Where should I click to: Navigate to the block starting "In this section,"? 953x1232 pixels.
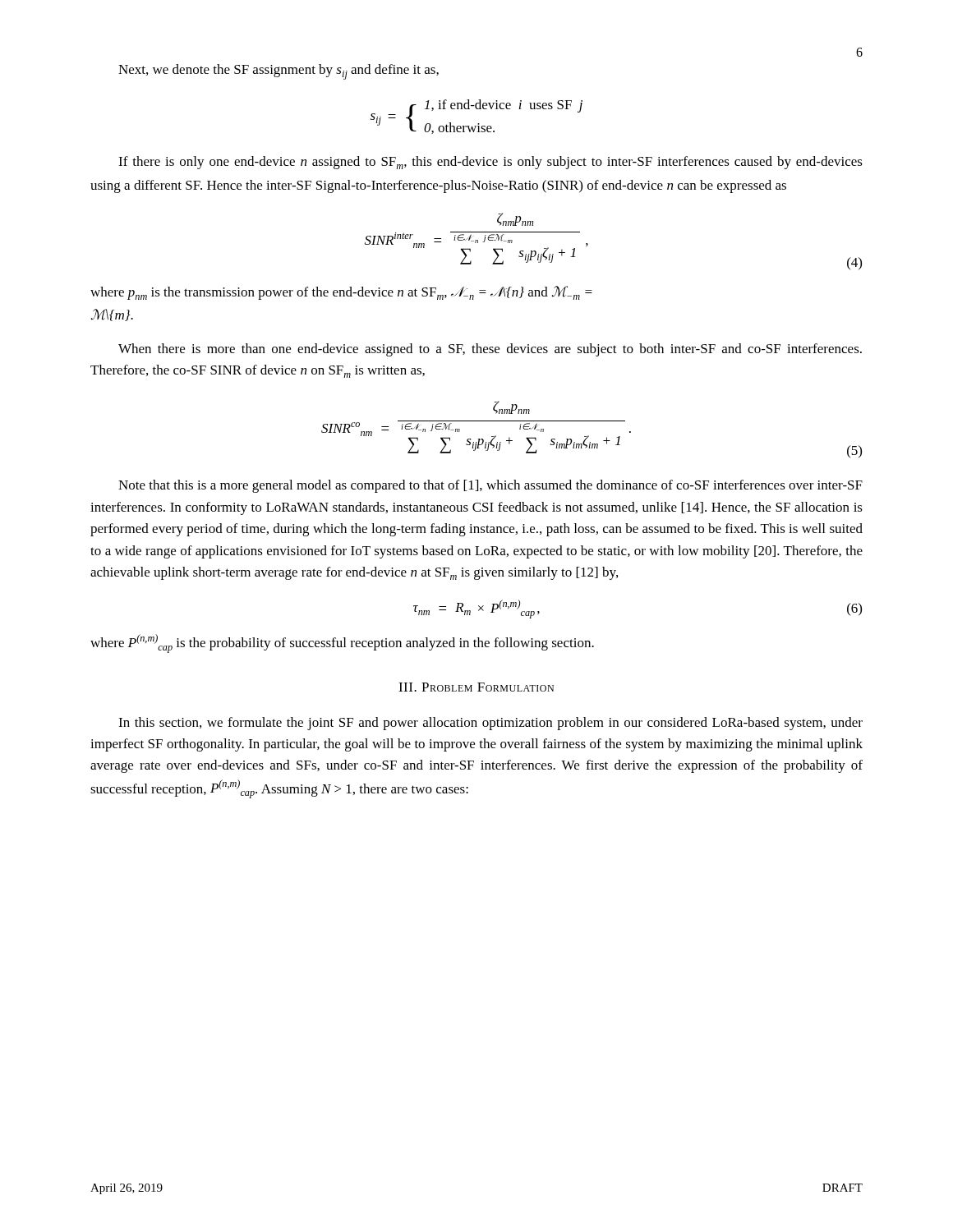pyautogui.click(x=476, y=757)
